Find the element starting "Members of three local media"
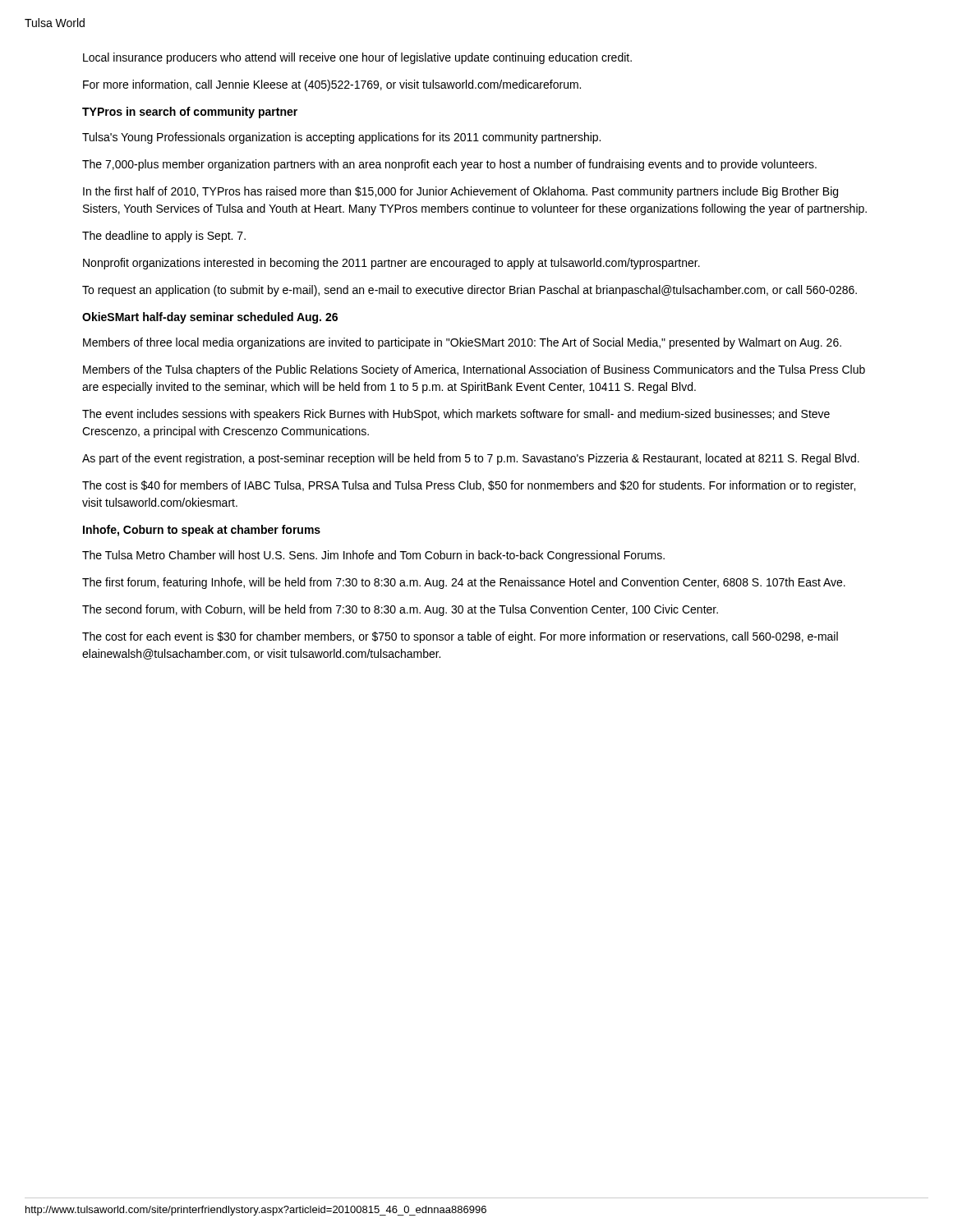953x1232 pixels. (462, 342)
